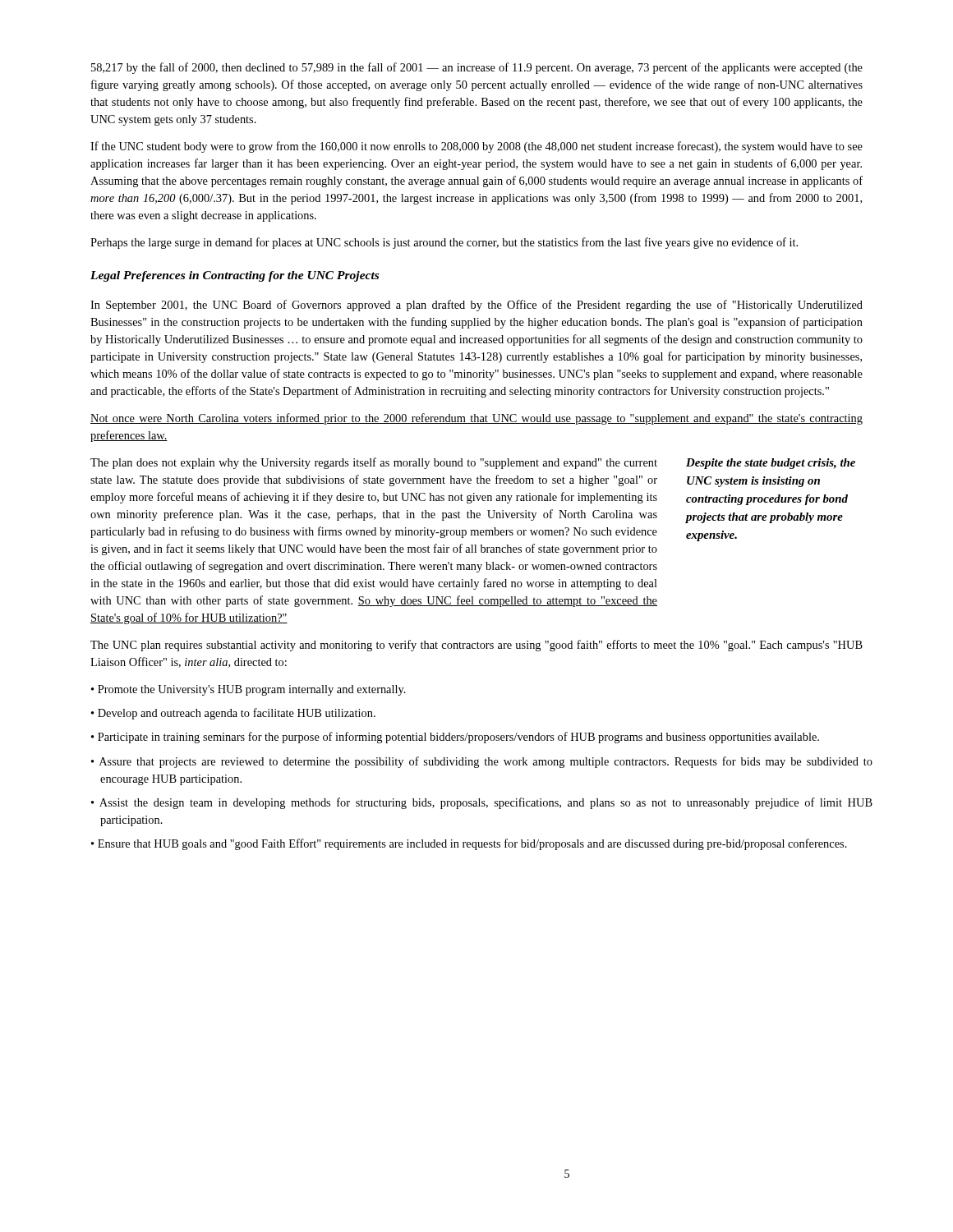953x1232 pixels.
Task: Click on the passage starting "Perhaps the large surge in demand for places"
Action: [444, 243]
